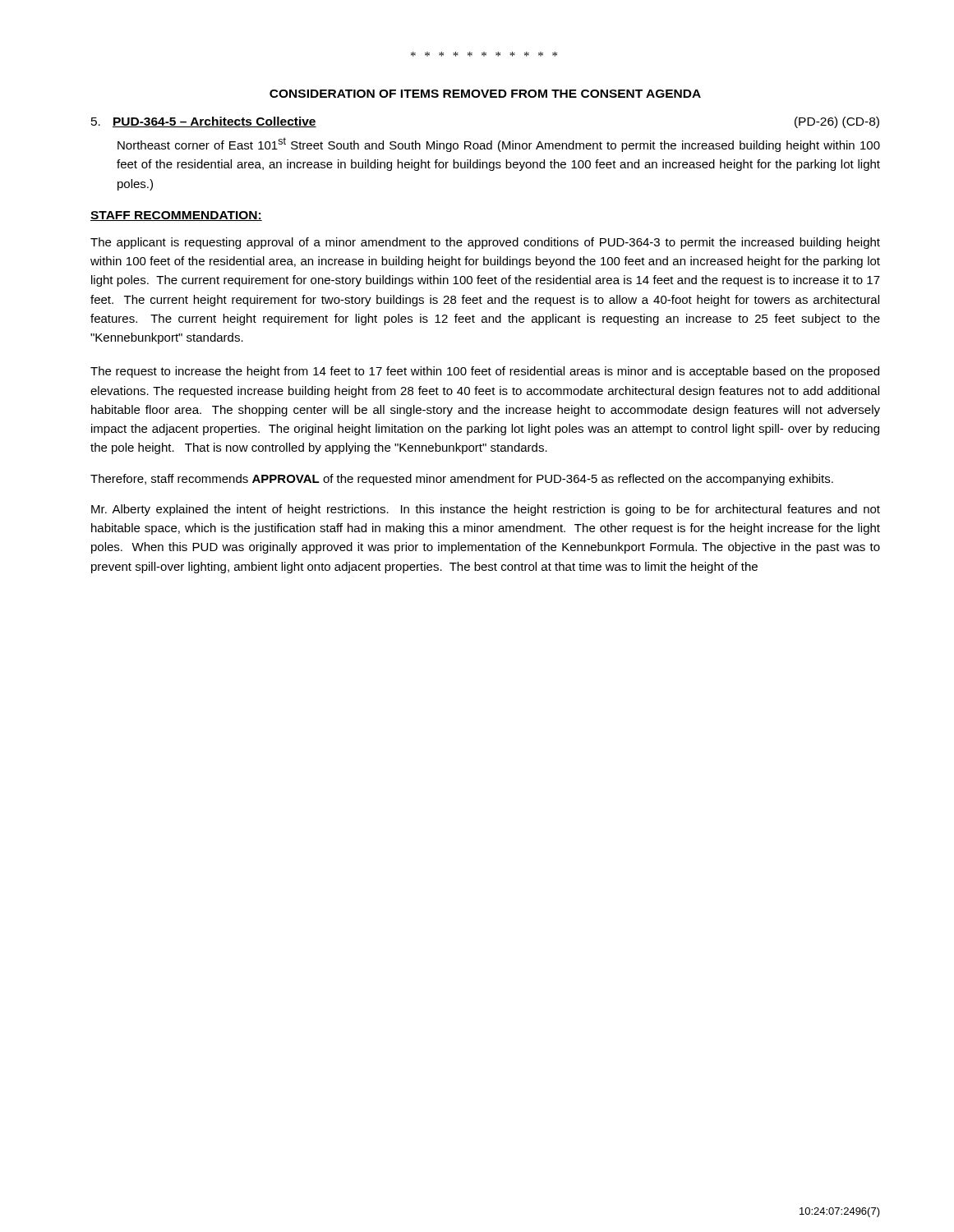Find the section header with the text "CONSIDERATION OF ITEMS REMOVED FROM"
Screen dimensions: 1232x954
[485, 93]
